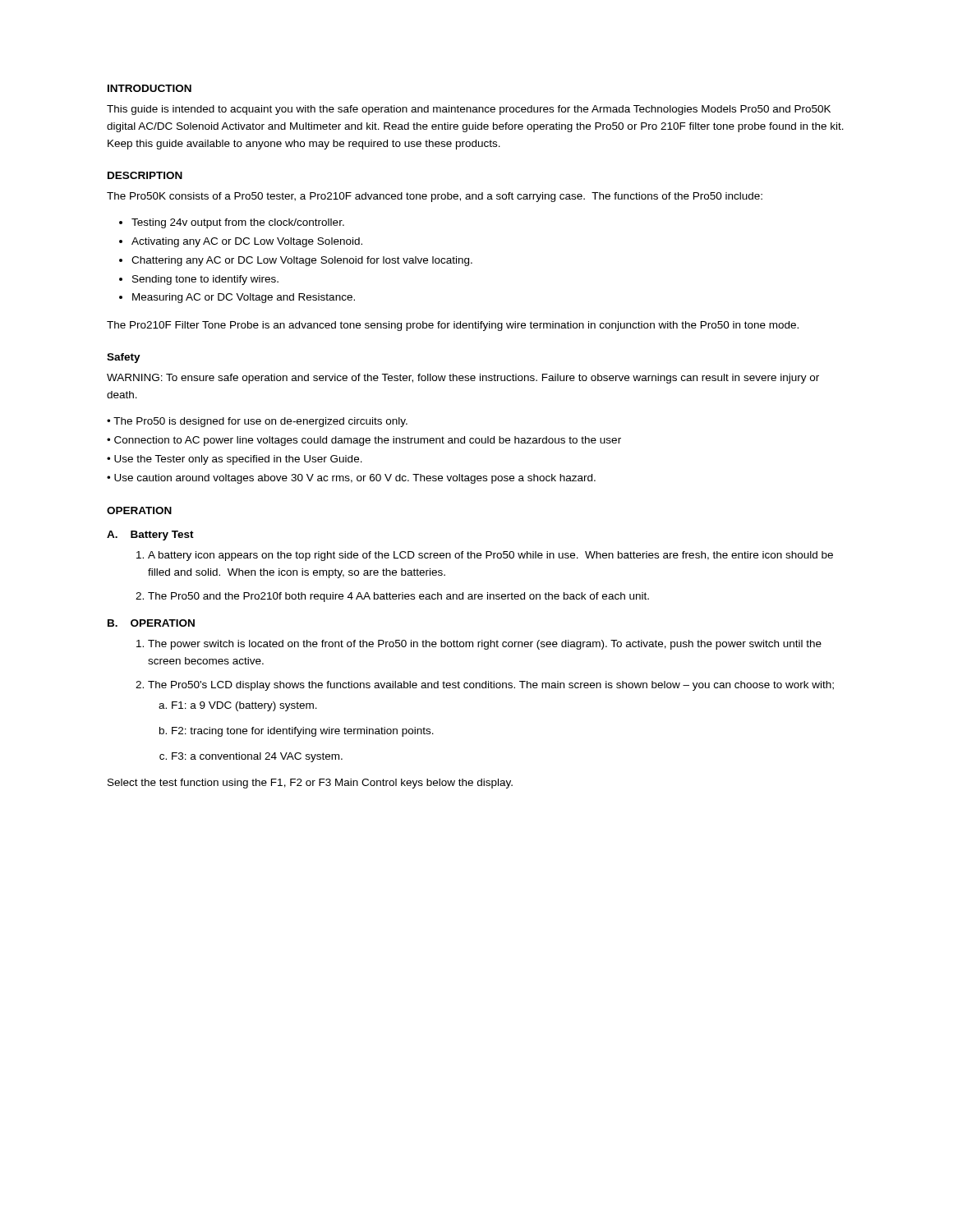Select the list item that reads "Use the Tester"
Viewport: 953px width, 1232px height.
click(238, 459)
